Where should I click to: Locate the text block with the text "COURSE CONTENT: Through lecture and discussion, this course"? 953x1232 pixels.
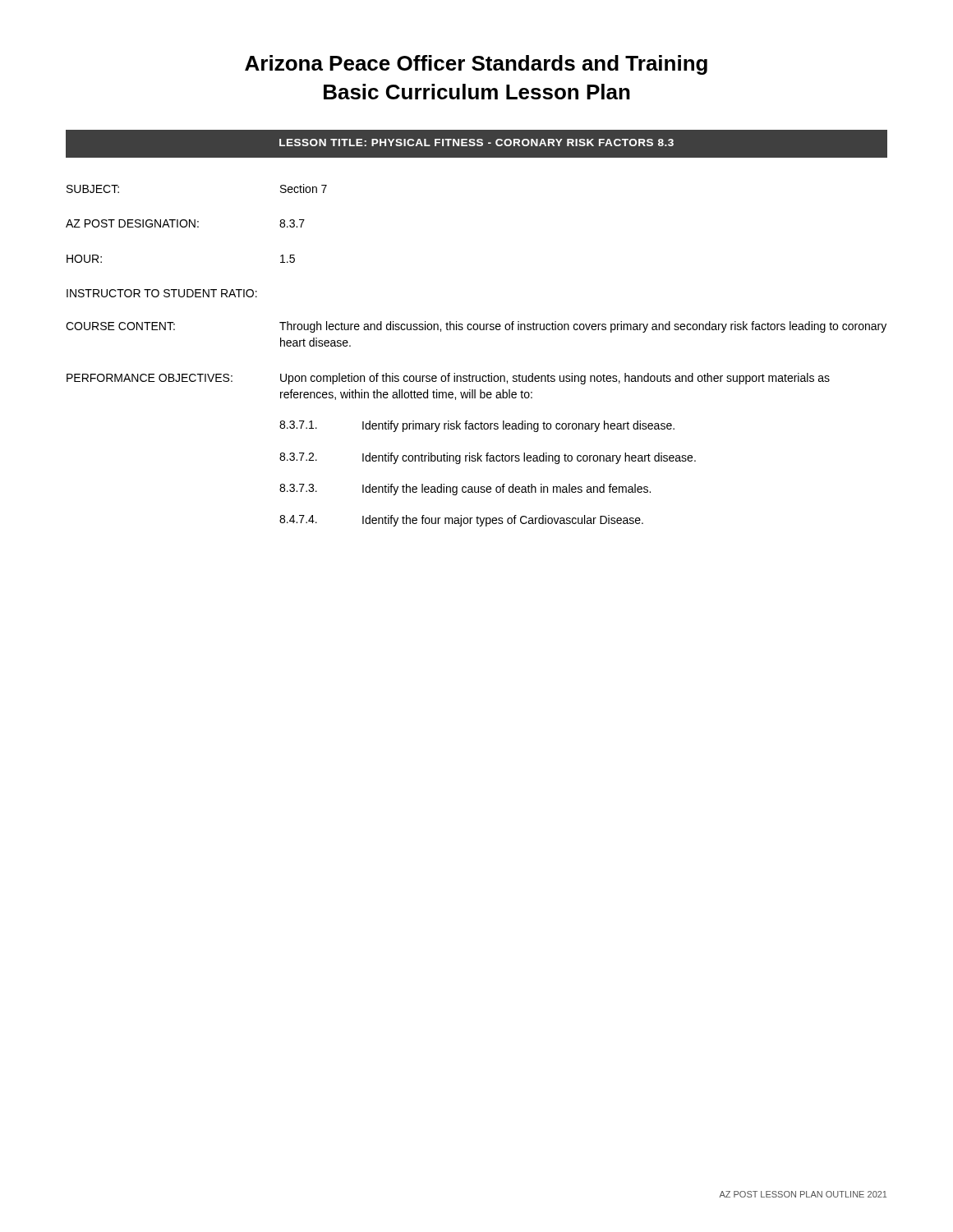point(476,335)
